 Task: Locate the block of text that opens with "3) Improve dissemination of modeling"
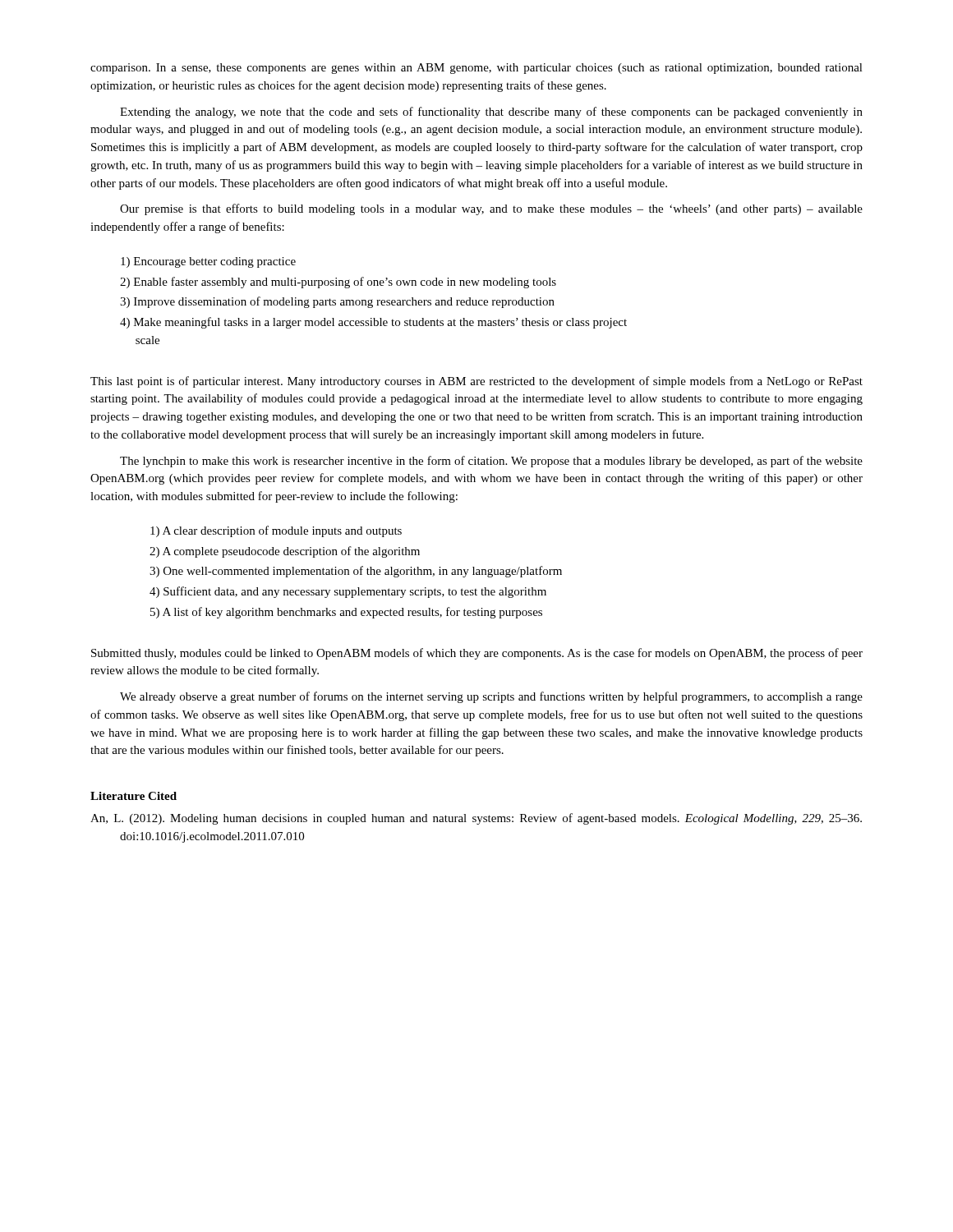tap(337, 302)
